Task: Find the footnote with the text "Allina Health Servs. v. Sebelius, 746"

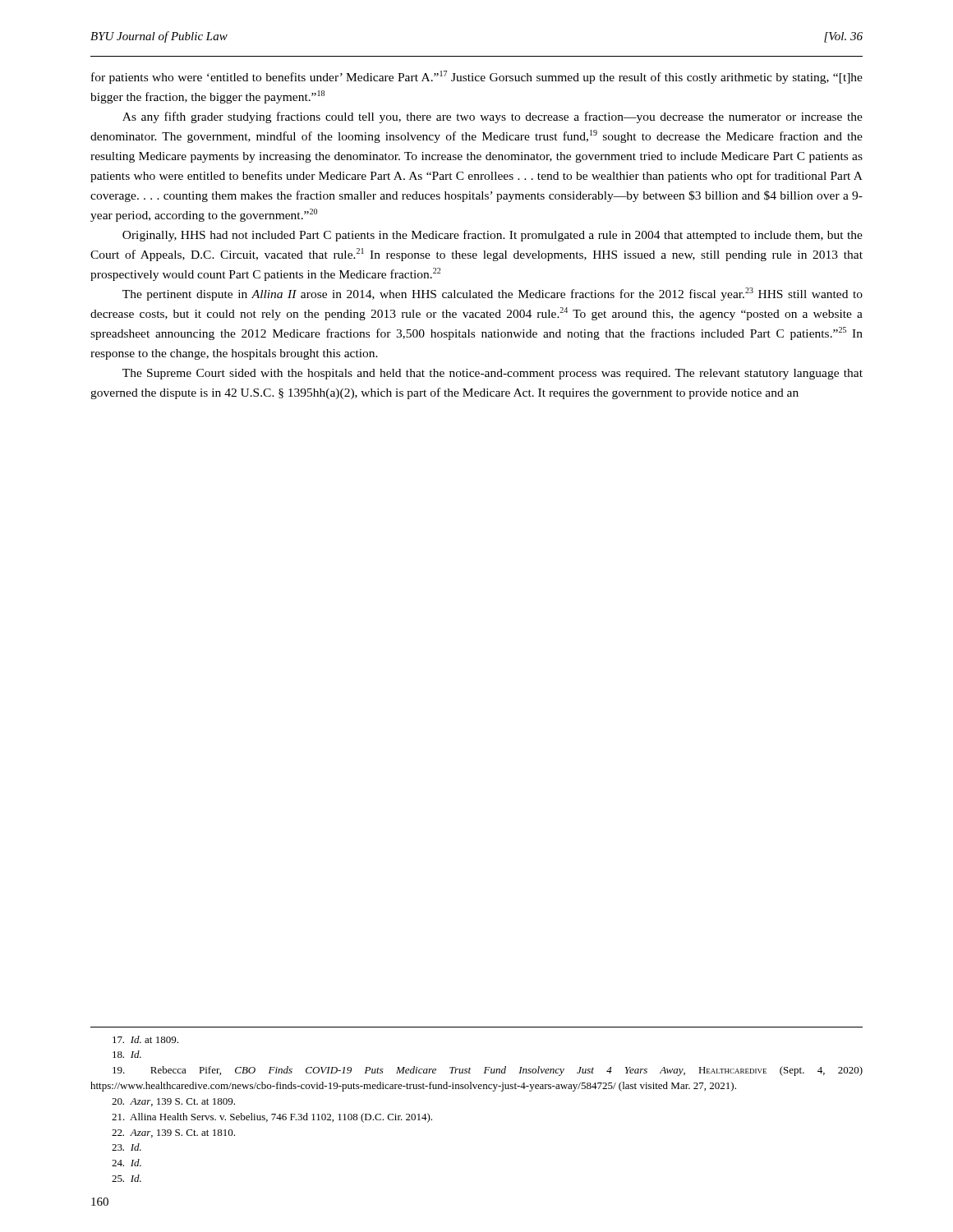Action: (272, 1118)
